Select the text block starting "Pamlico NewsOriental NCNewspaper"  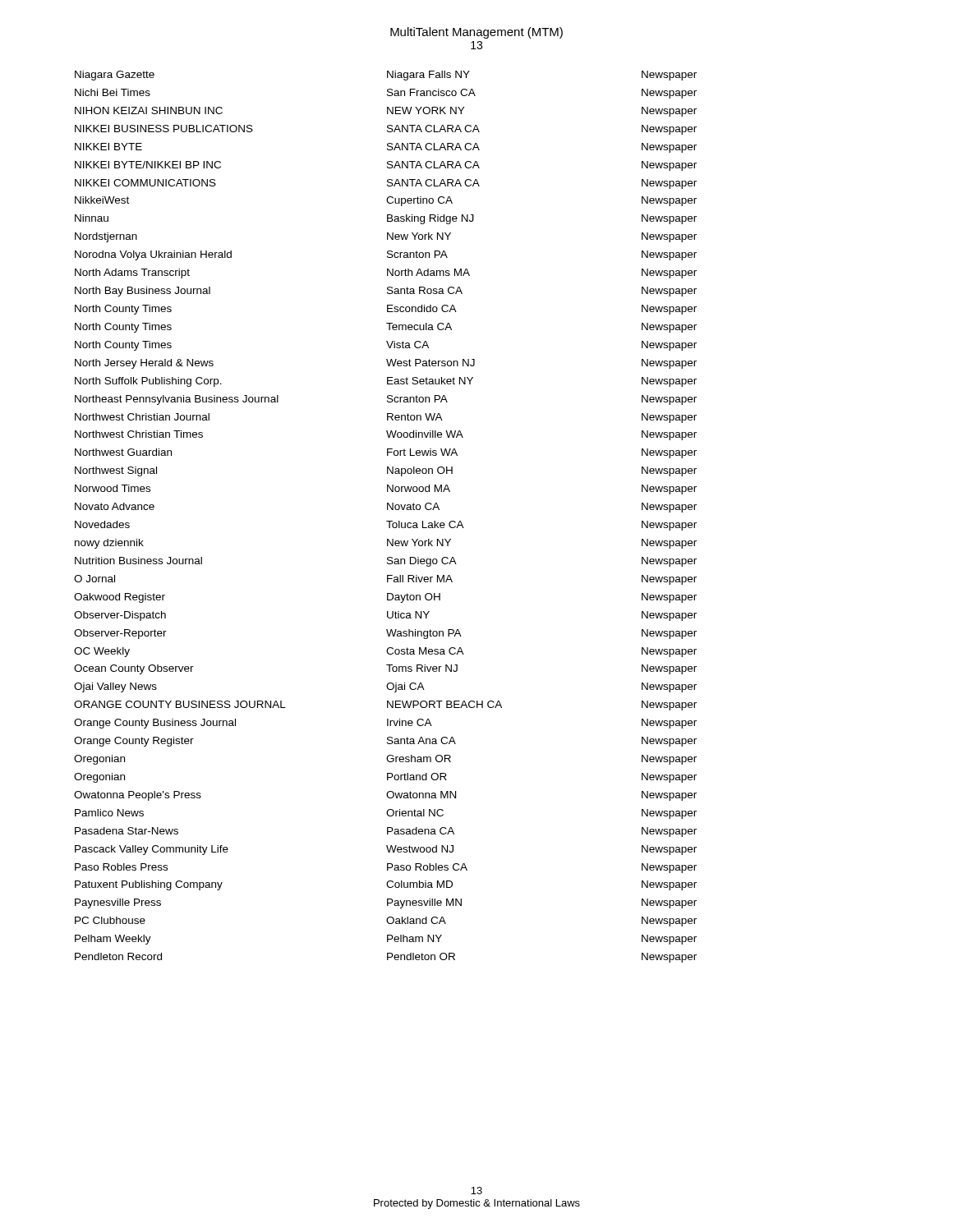click(x=423, y=813)
